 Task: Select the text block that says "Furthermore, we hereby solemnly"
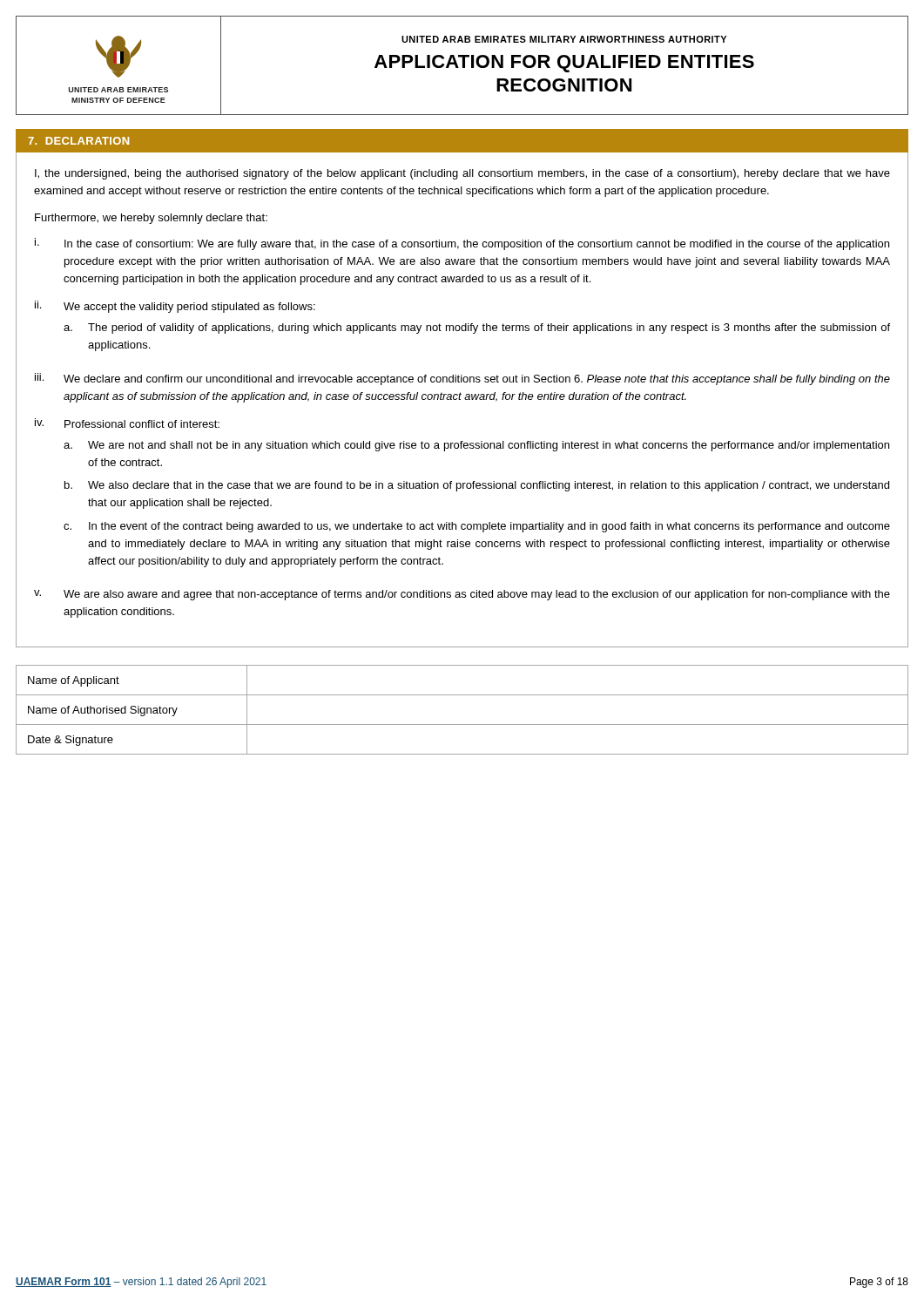(151, 217)
